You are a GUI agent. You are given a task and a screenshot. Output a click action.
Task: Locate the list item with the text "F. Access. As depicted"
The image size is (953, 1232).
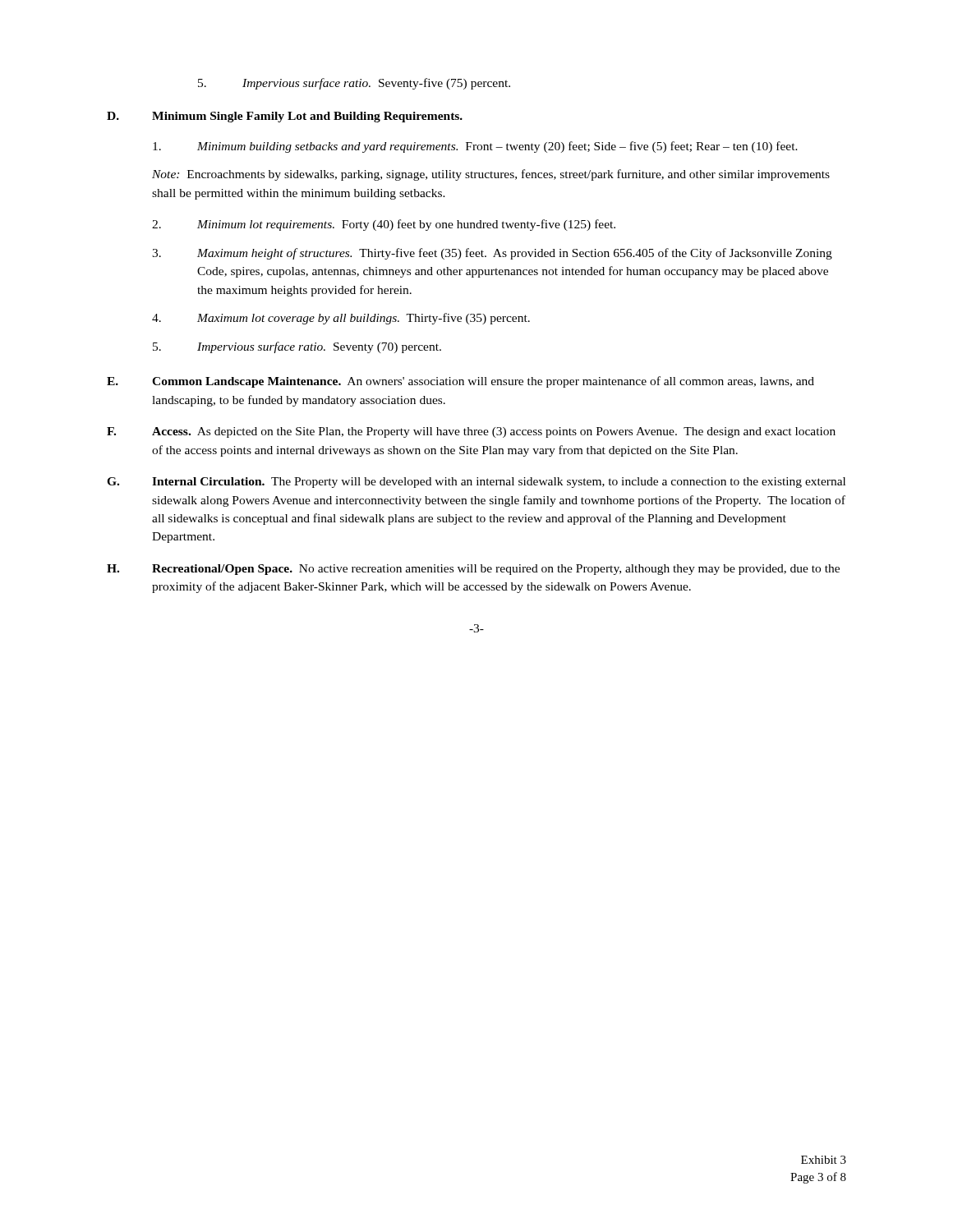[x=476, y=441]
